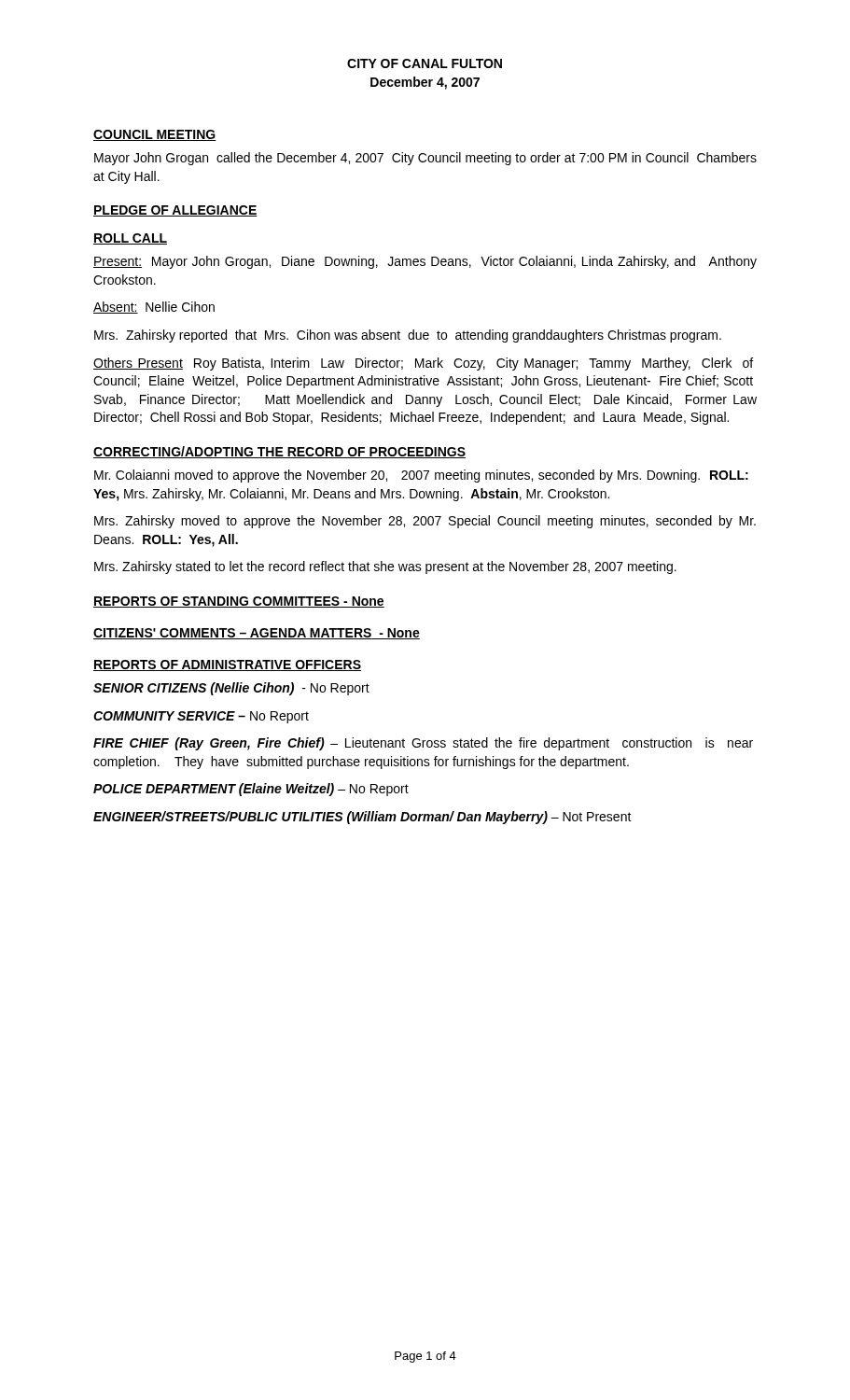Locate the block starting "Mrs. Zahirsky reported that Mrs. Cihon was"
Screen dimensions: 1400x850
coord(425,336)
